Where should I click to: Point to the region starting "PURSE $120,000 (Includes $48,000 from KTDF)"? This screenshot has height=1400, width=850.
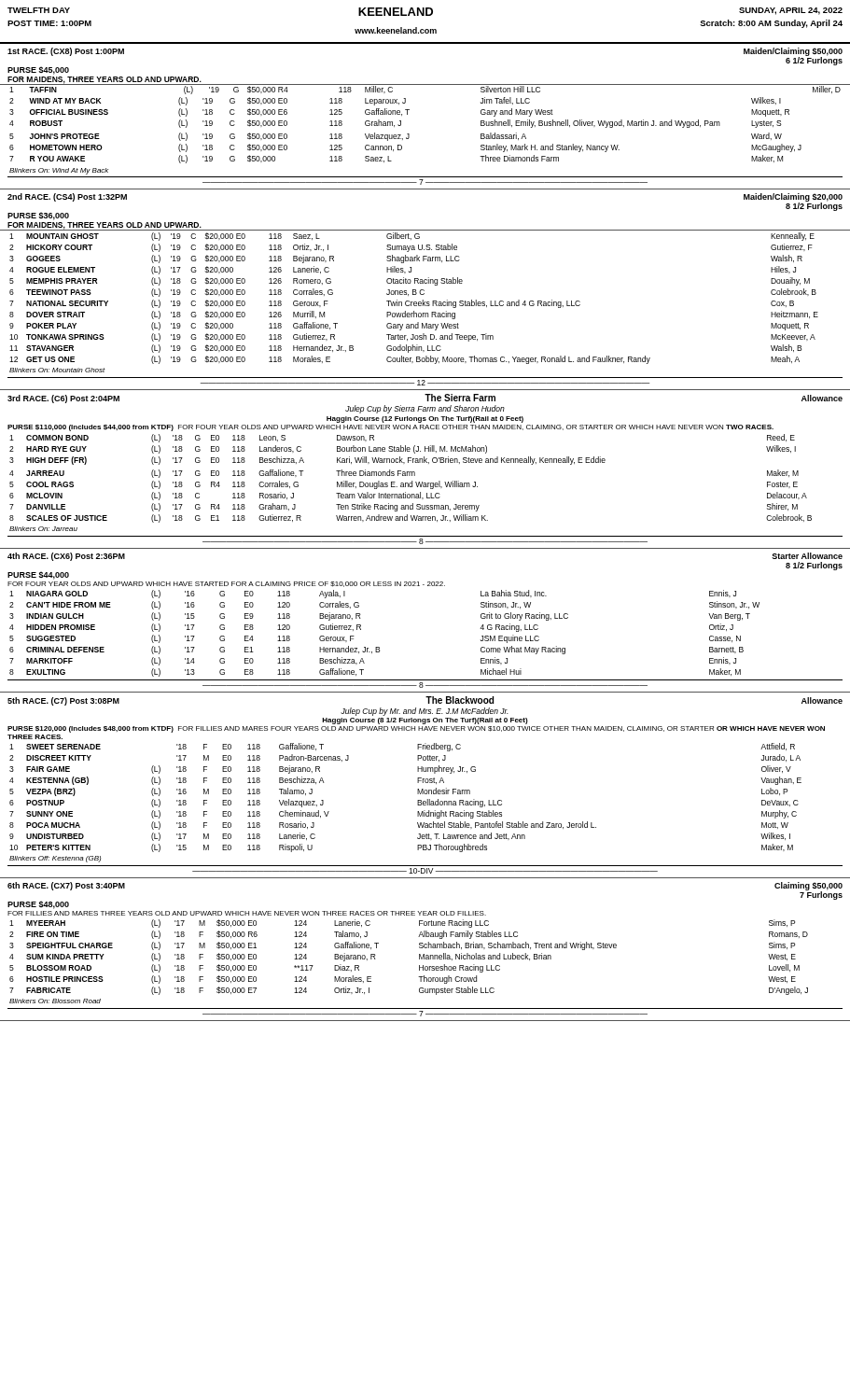[416, 732]
